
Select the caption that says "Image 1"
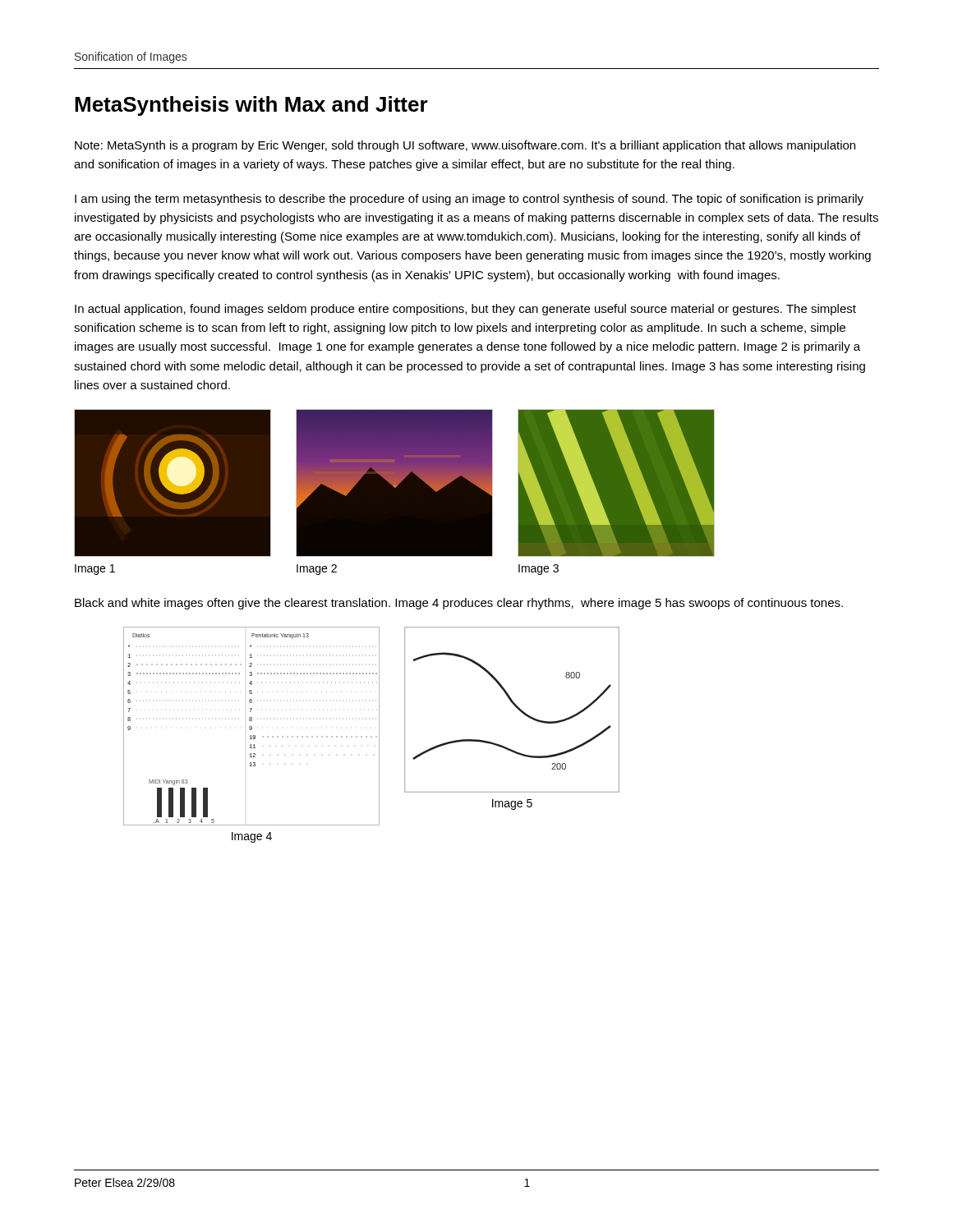pos(95,568)
